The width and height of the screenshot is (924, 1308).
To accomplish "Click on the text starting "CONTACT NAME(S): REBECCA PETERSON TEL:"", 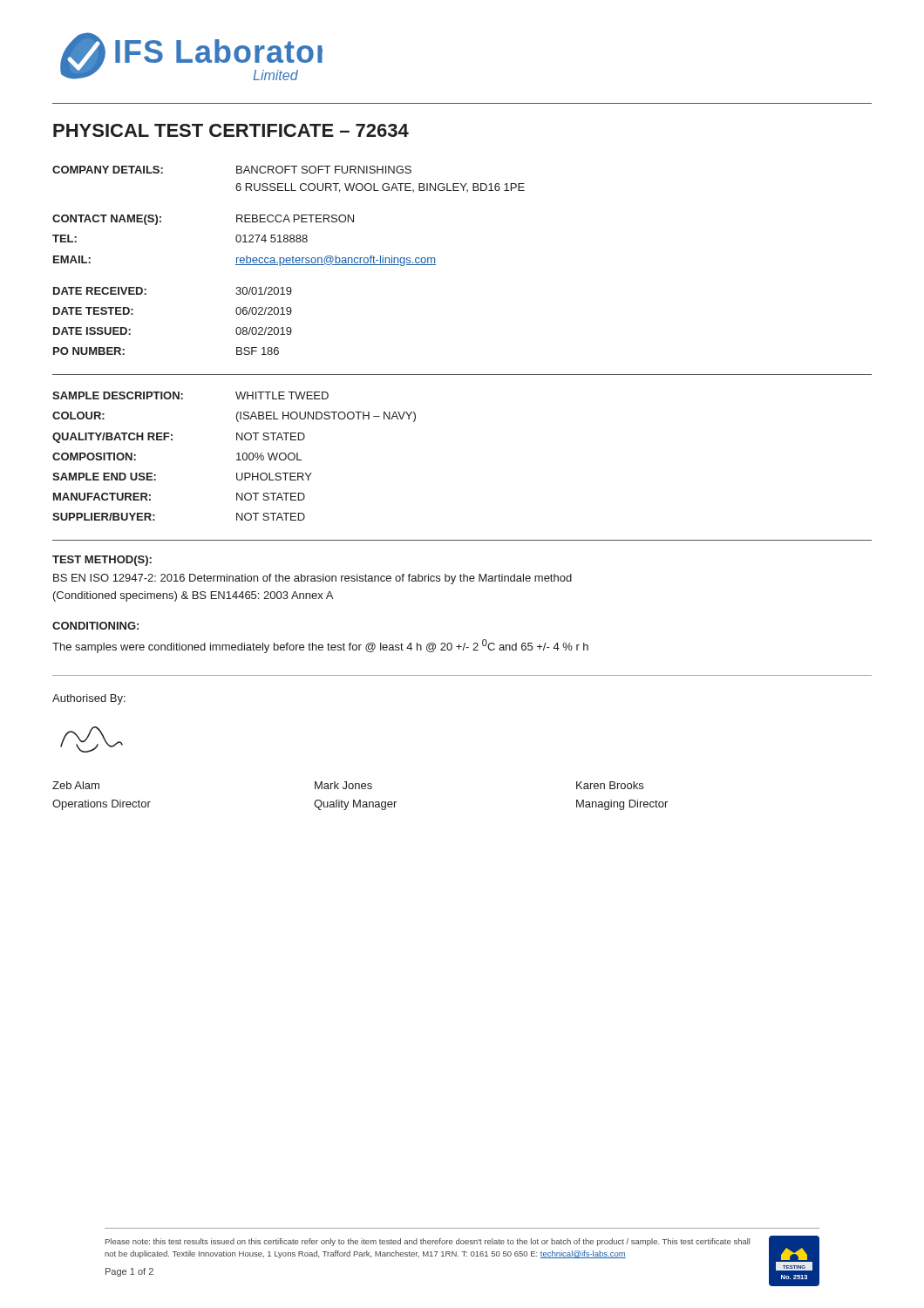I will 244,240.
